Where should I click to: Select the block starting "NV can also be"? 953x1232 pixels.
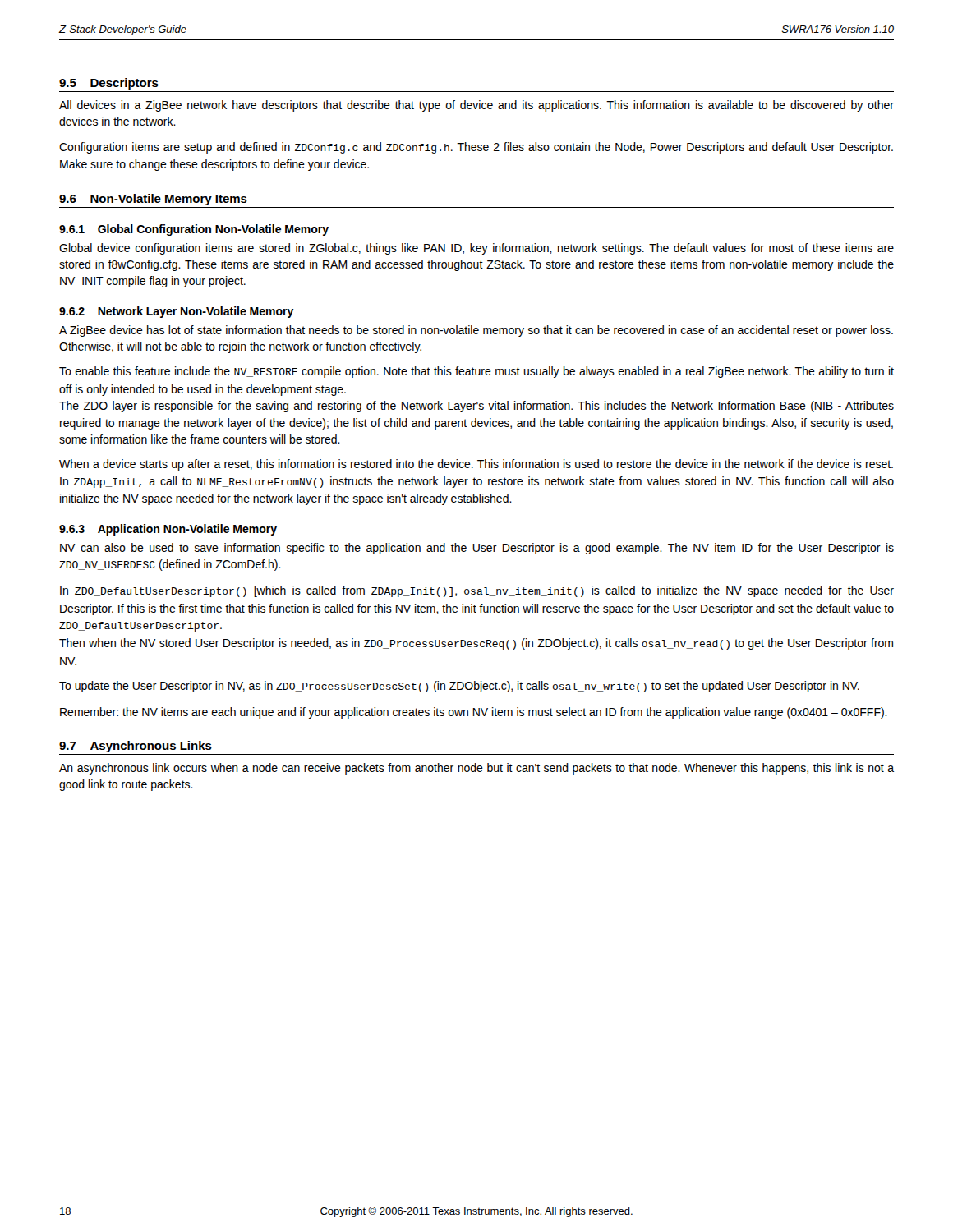tap(476, 557)
